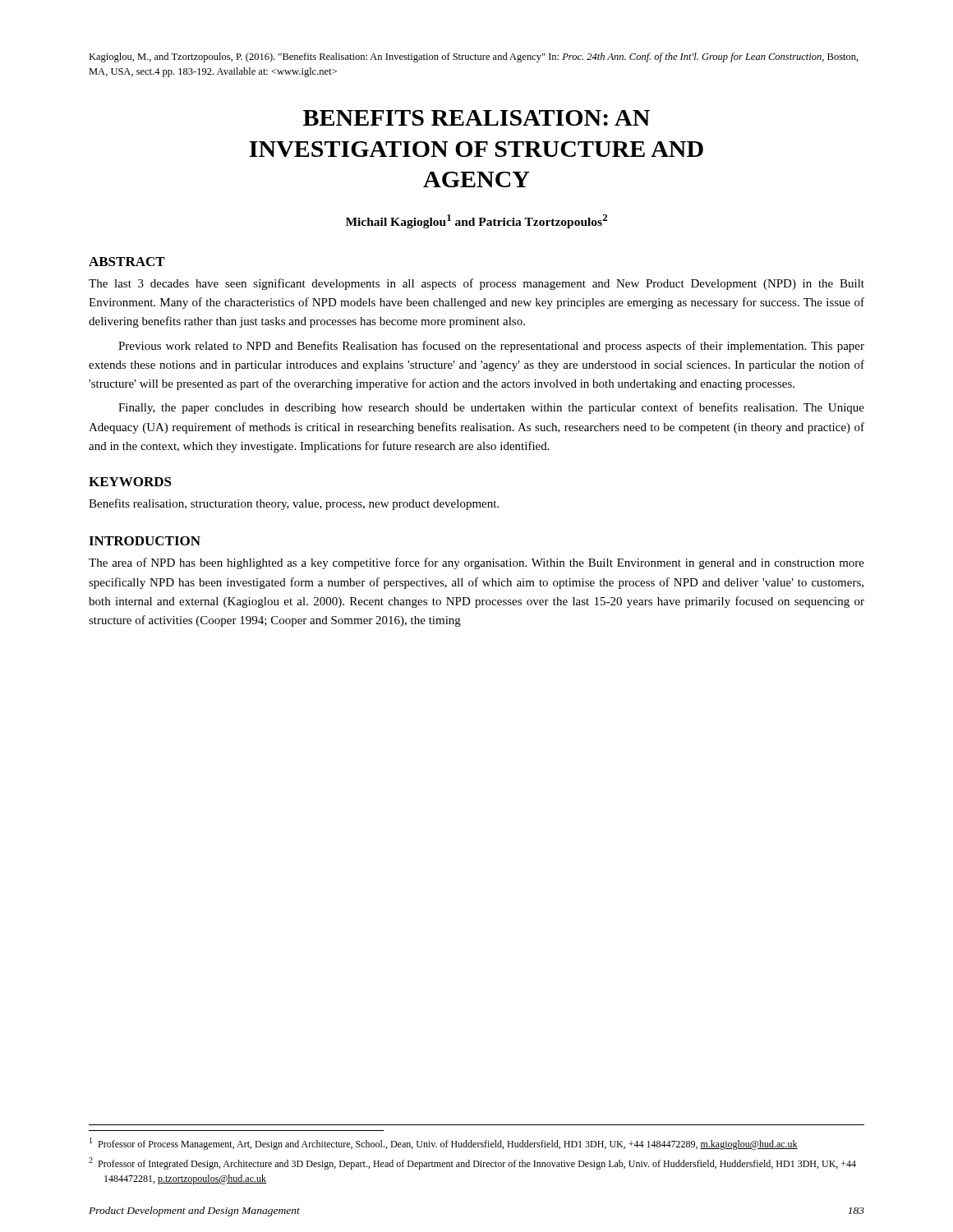Image resolution: width=953 pixels, height=1232 pixels.
Task: Navigate to the block starting "The last 3 decades have seen significant"
Action: [476, 365]
